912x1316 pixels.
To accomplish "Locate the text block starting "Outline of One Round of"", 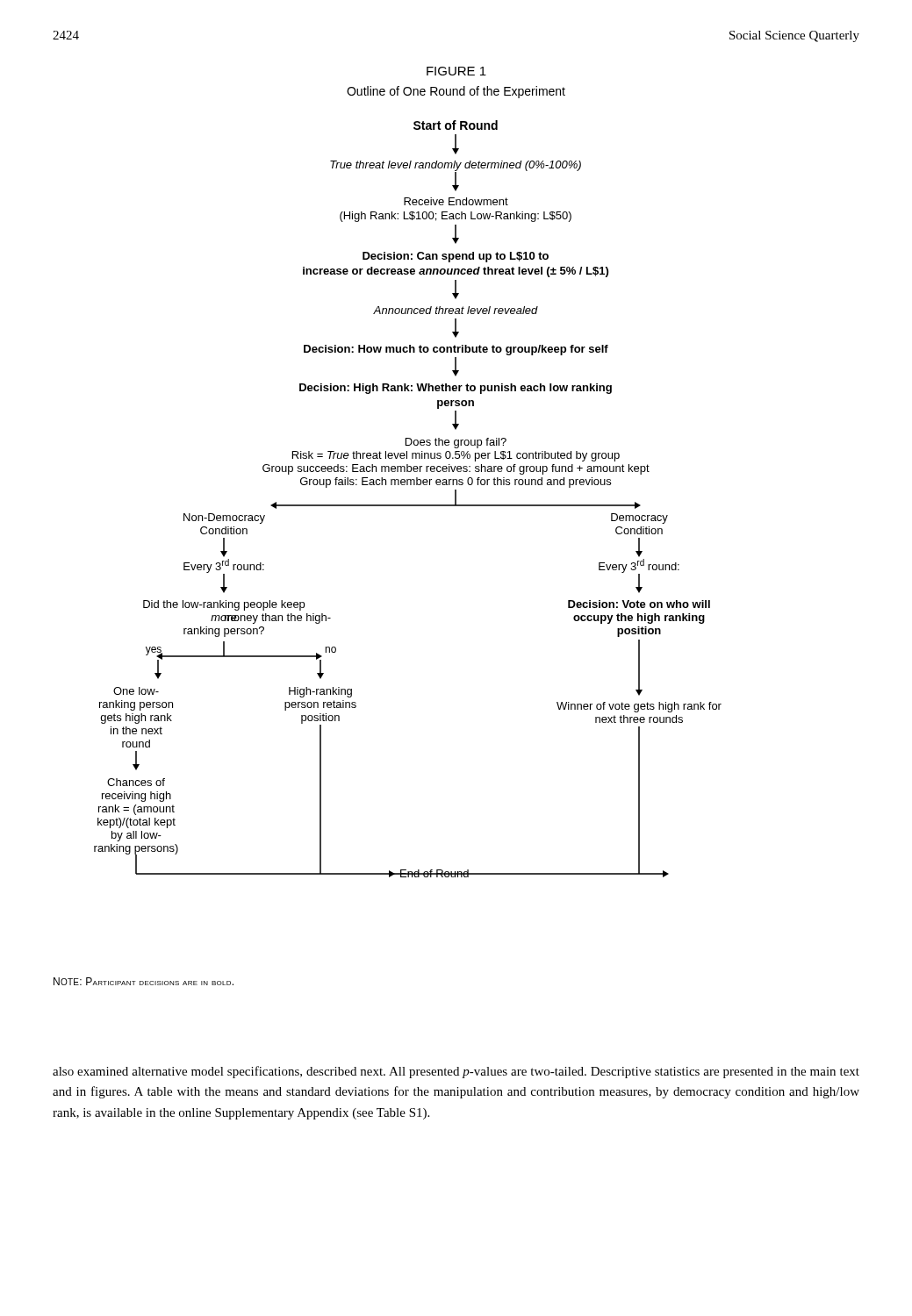I will click(456, 91).
